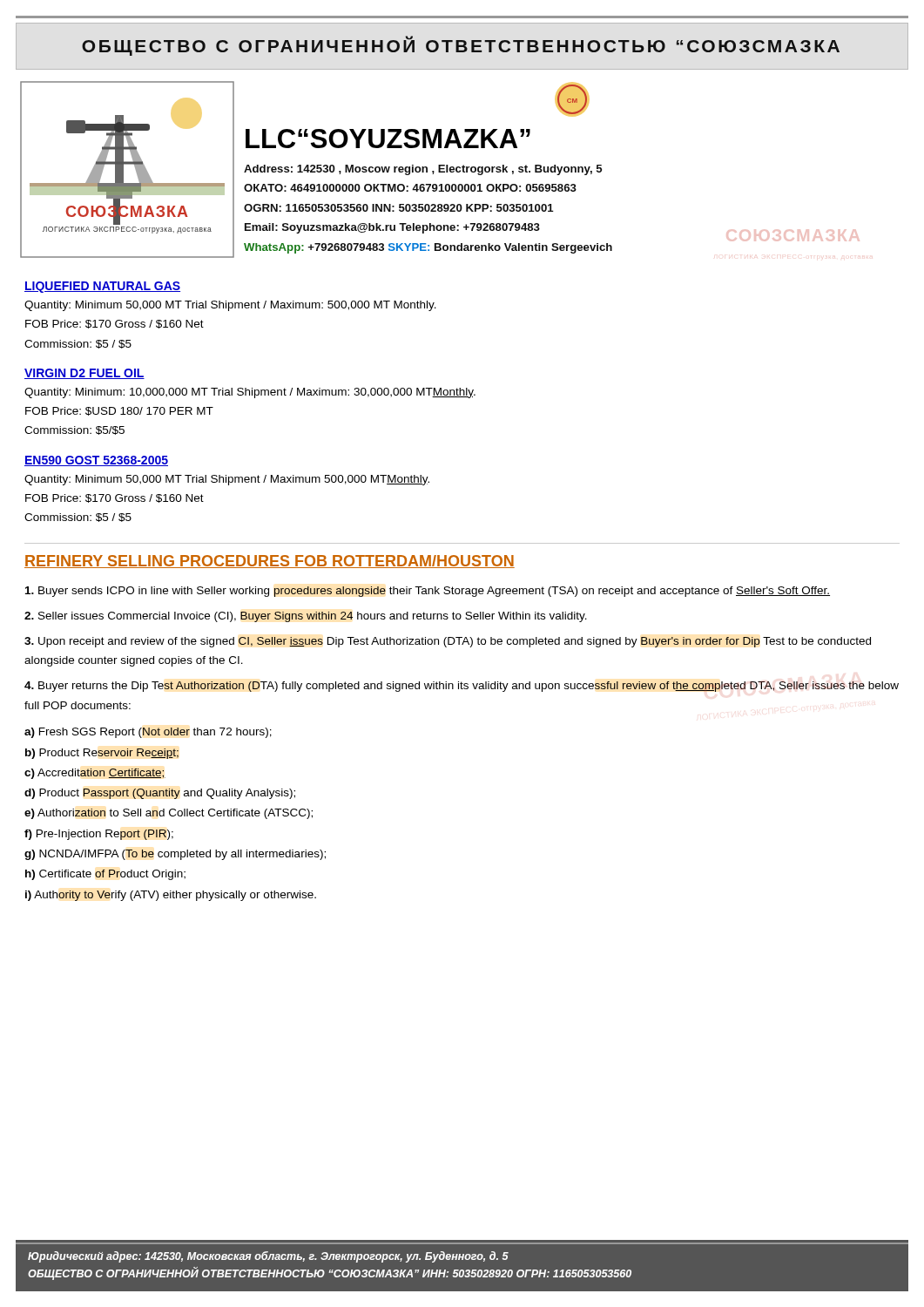The width and height of the screenshot is (924, 1307).
Task: Find the element starting "Quantity: Minimum: 10,000,000 MT Trial Shipment /"
Action: (250, 393)
